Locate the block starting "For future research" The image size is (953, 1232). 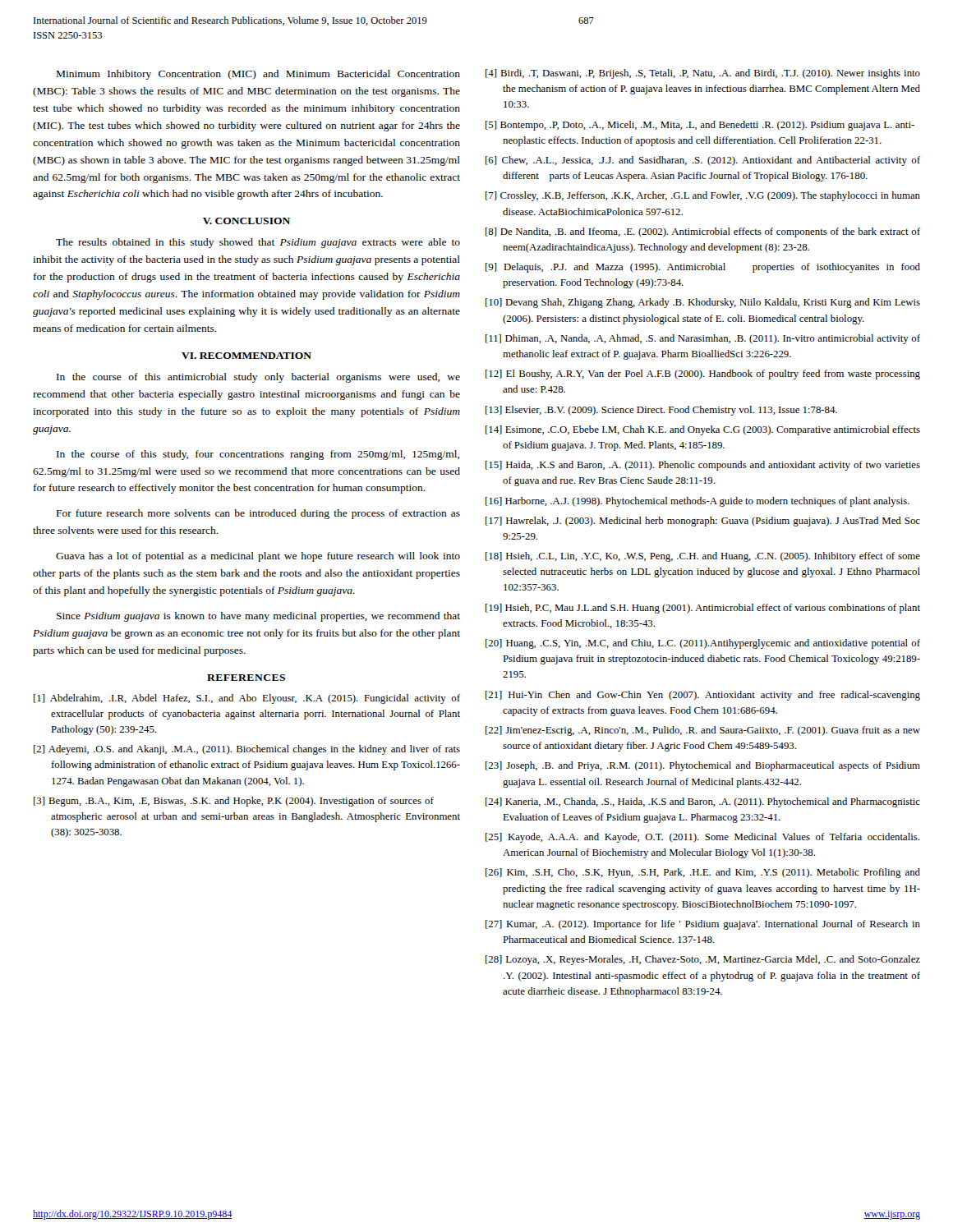coord(246,522)
